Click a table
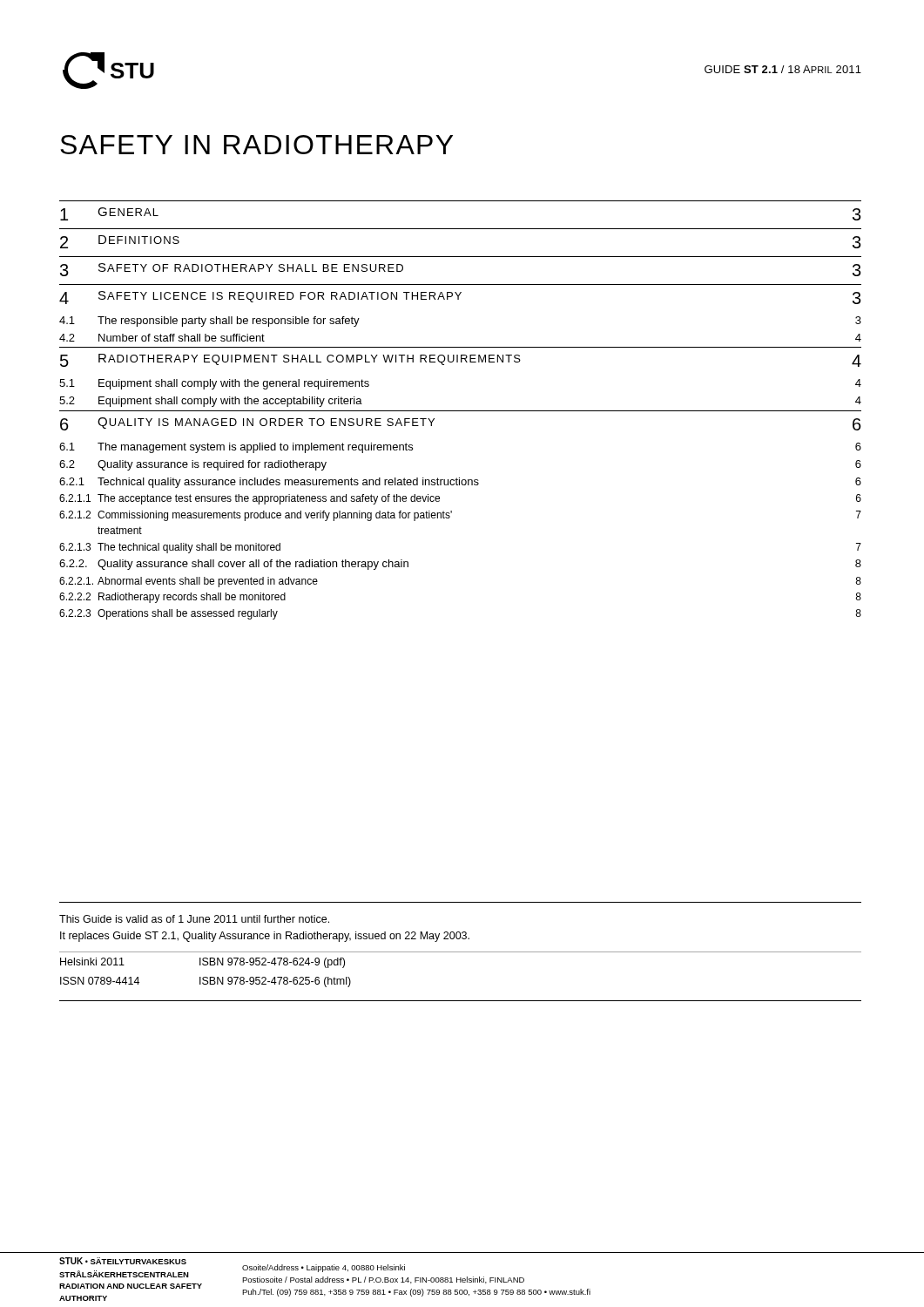Viewport: 924px width, 1307px height. click(x=460, y=411)
